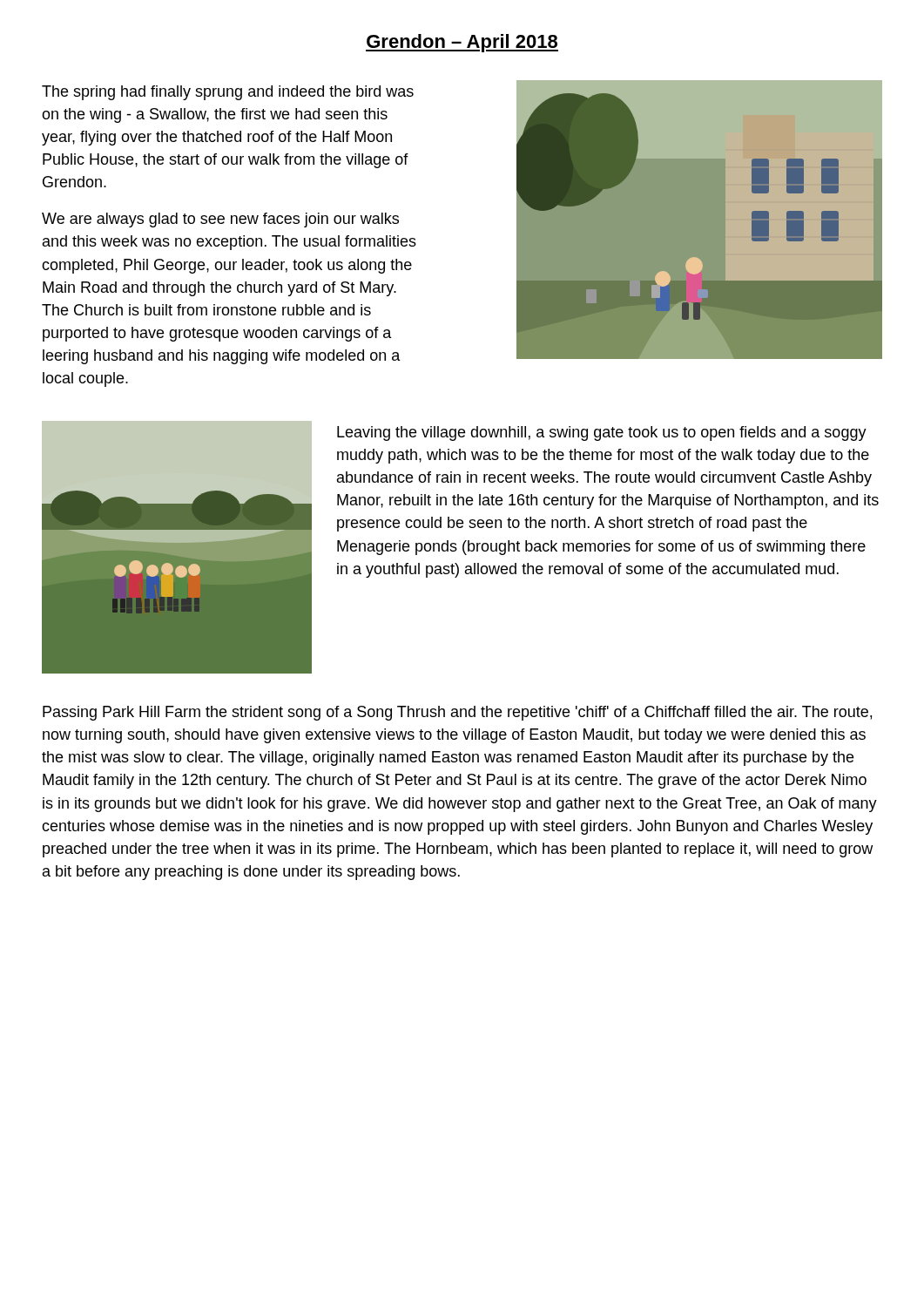This screenshot has width=924, height=1307.
Task: Select the title that says "Grendon – April 2018"
Action: (x=462, y=41)
